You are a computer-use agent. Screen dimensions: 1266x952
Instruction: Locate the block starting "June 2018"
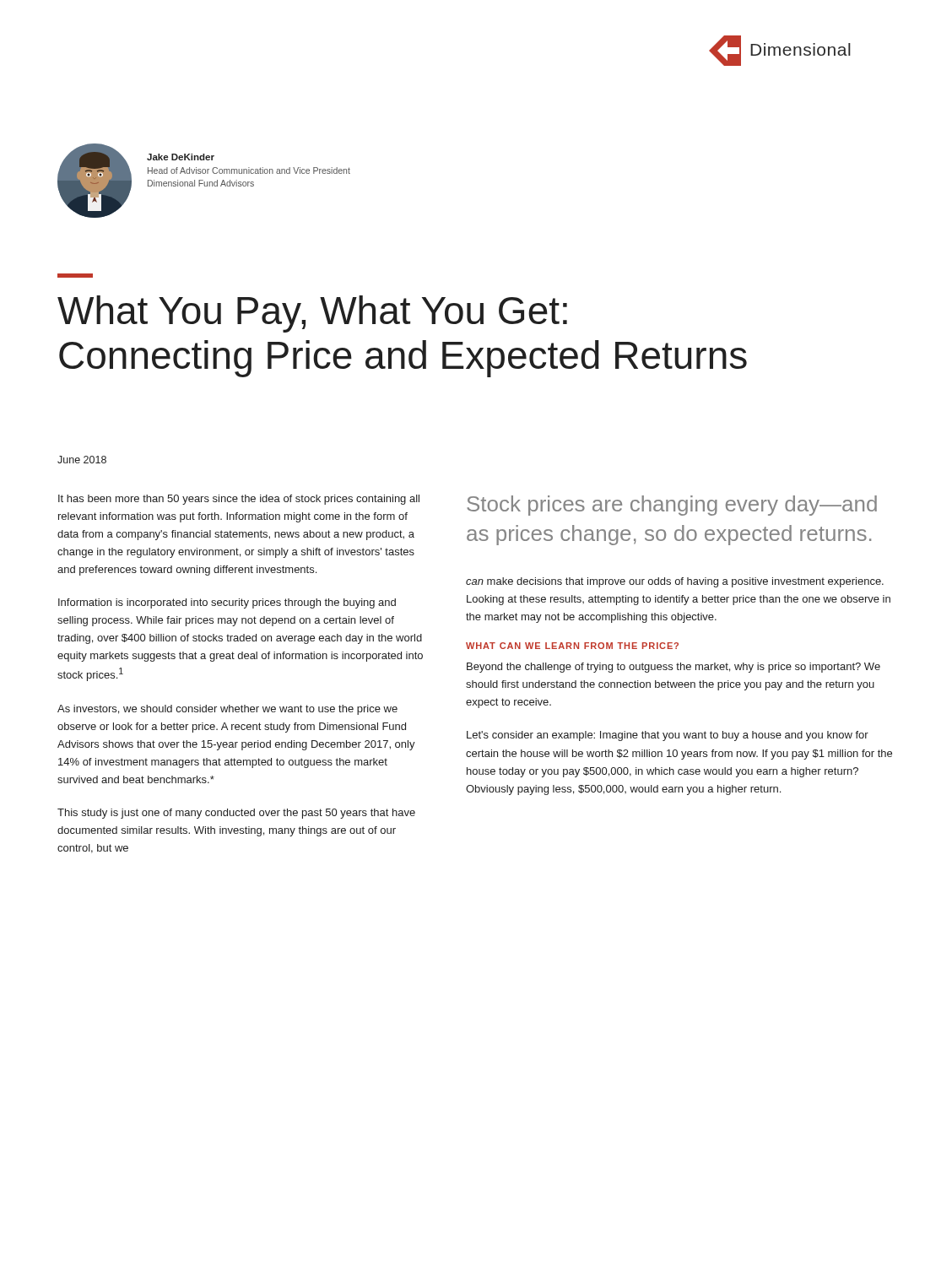82,460
